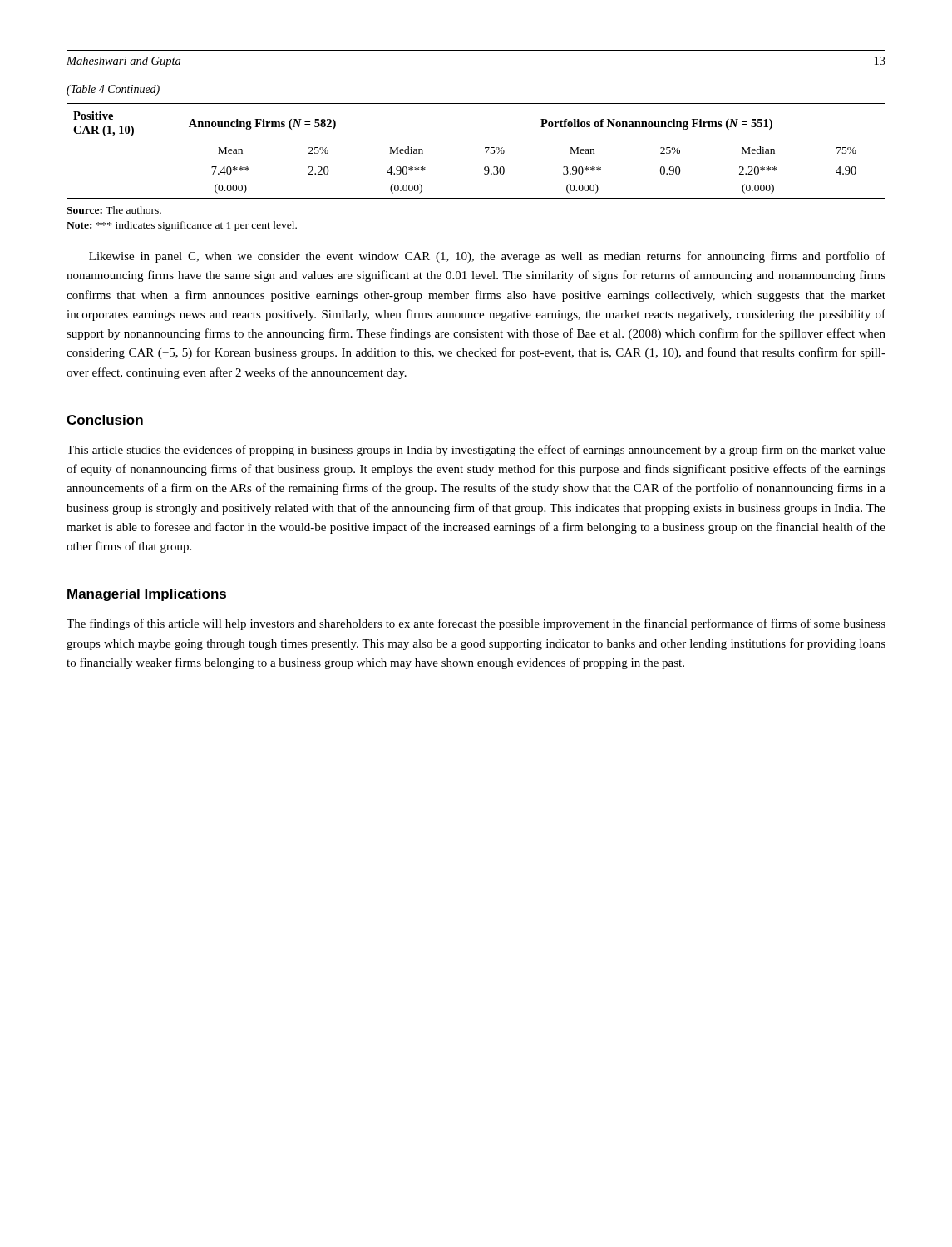
Task: Select the element starting "The findings of this"
Action: [476, 643]
